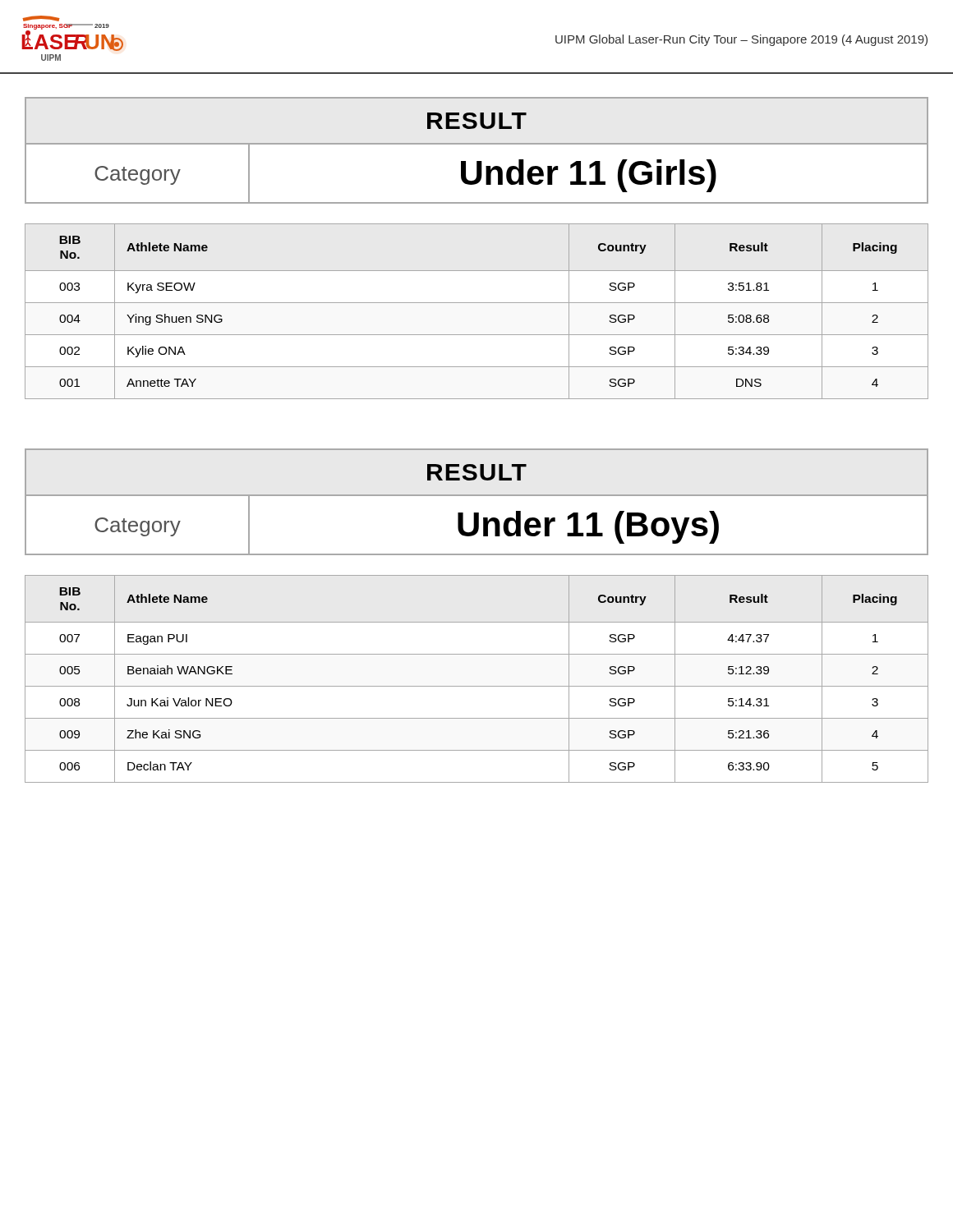Find the table that mentions "Kylie ONA"

(476, 311)
